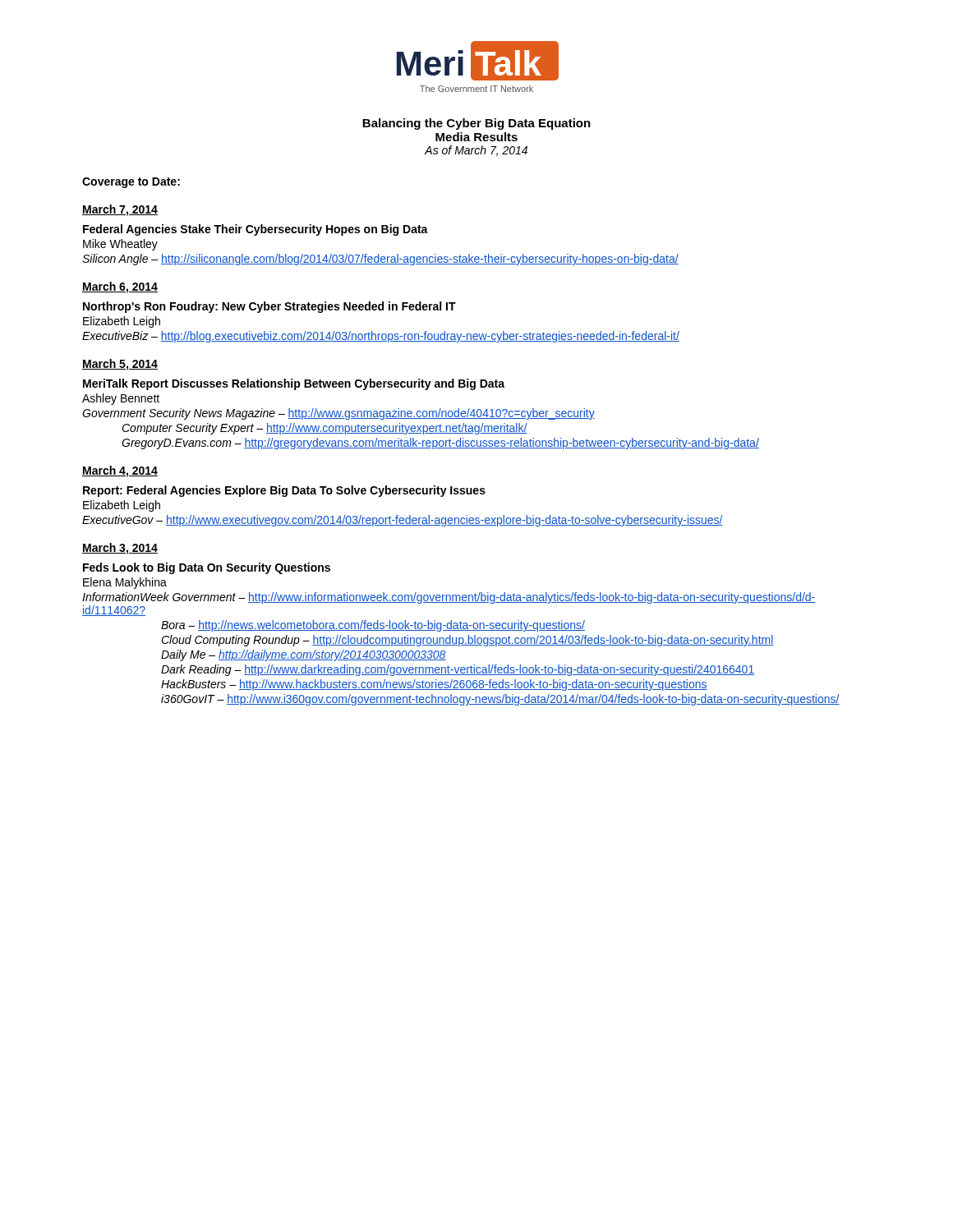
Task: Click the passage that begins "Feds Look to Big Data On Security Questions"
Action: click(476, 633)
